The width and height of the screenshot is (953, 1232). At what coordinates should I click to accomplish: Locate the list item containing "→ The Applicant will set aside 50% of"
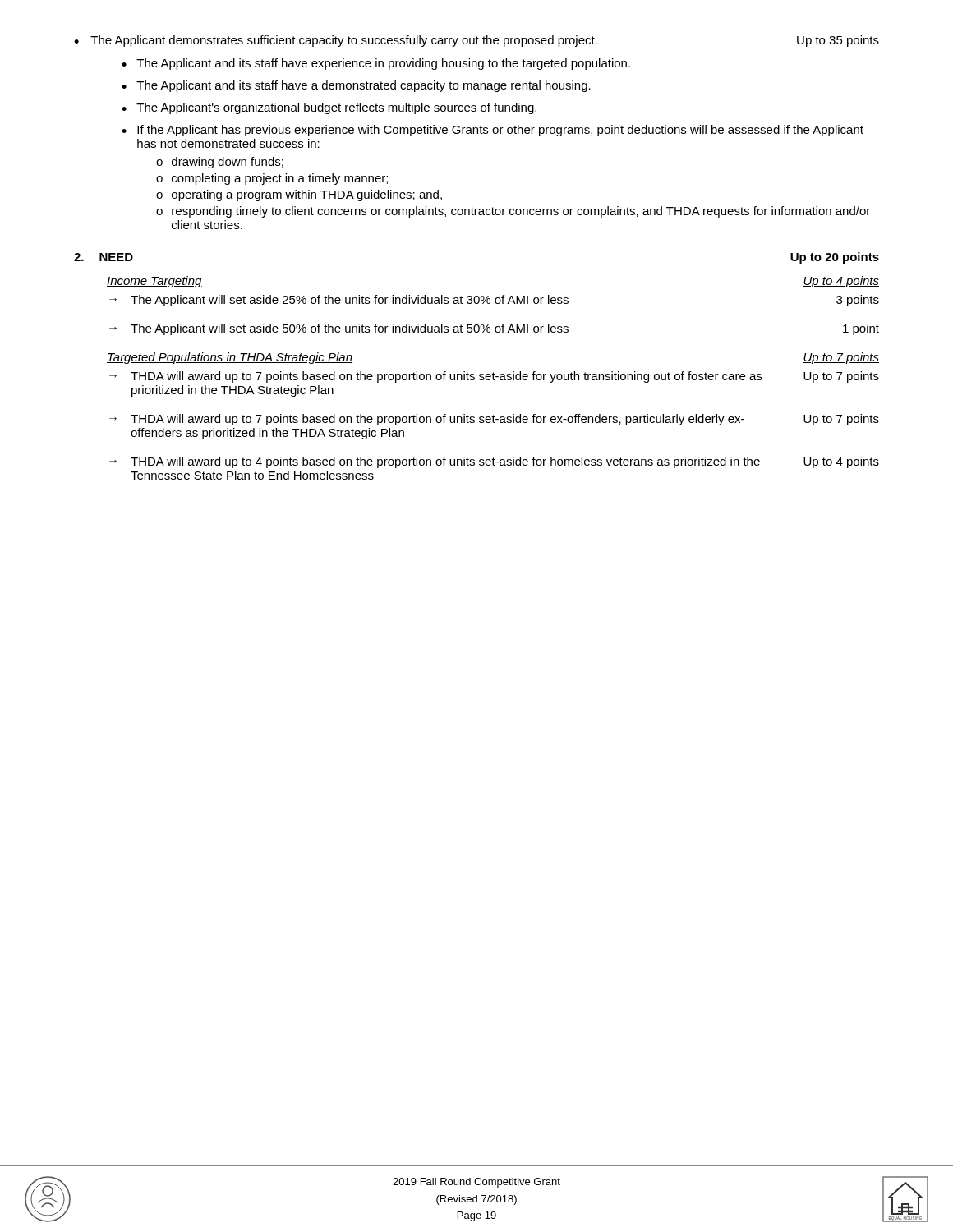point(493,328)
